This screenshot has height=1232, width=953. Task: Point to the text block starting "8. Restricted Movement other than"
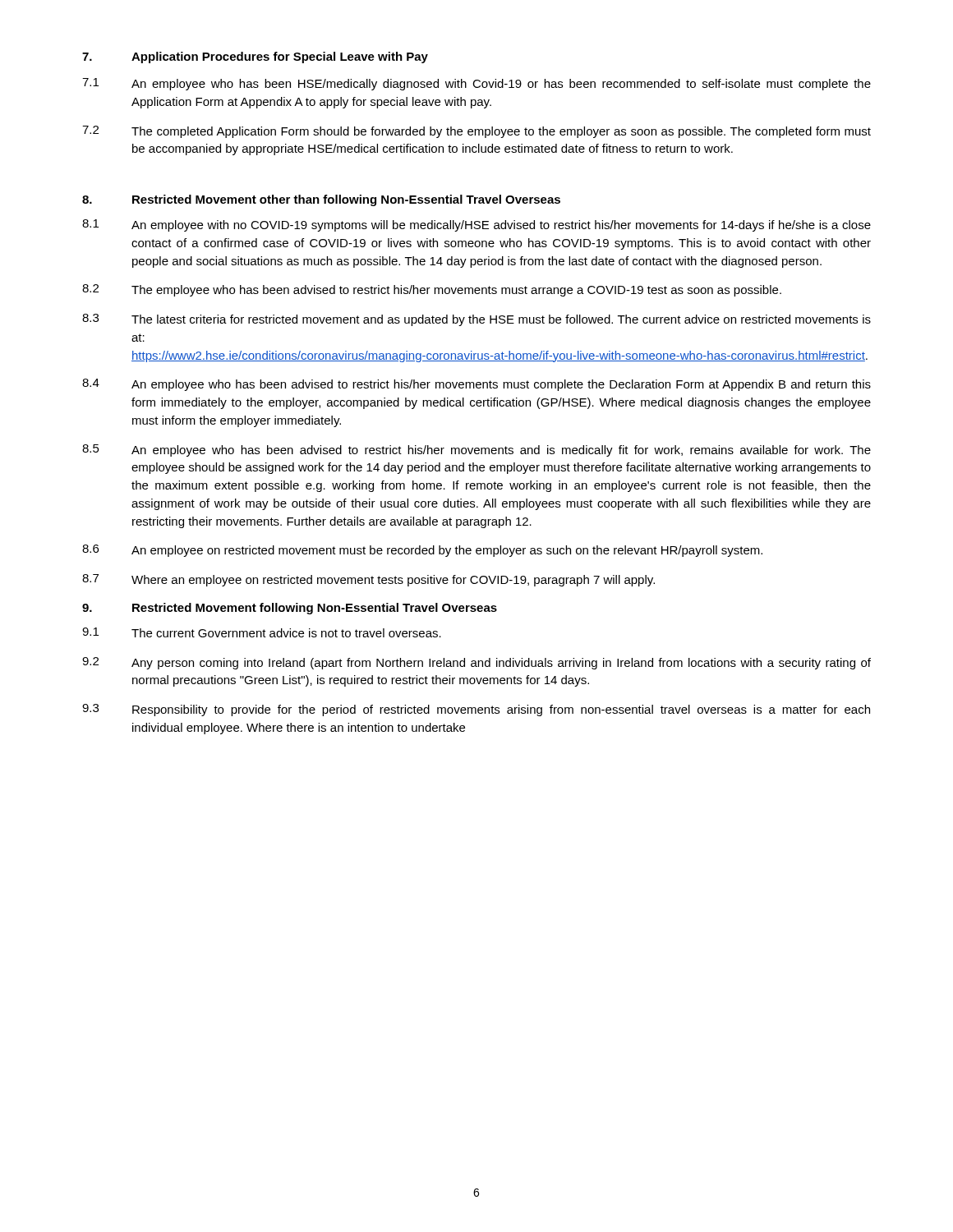[476, 199]
